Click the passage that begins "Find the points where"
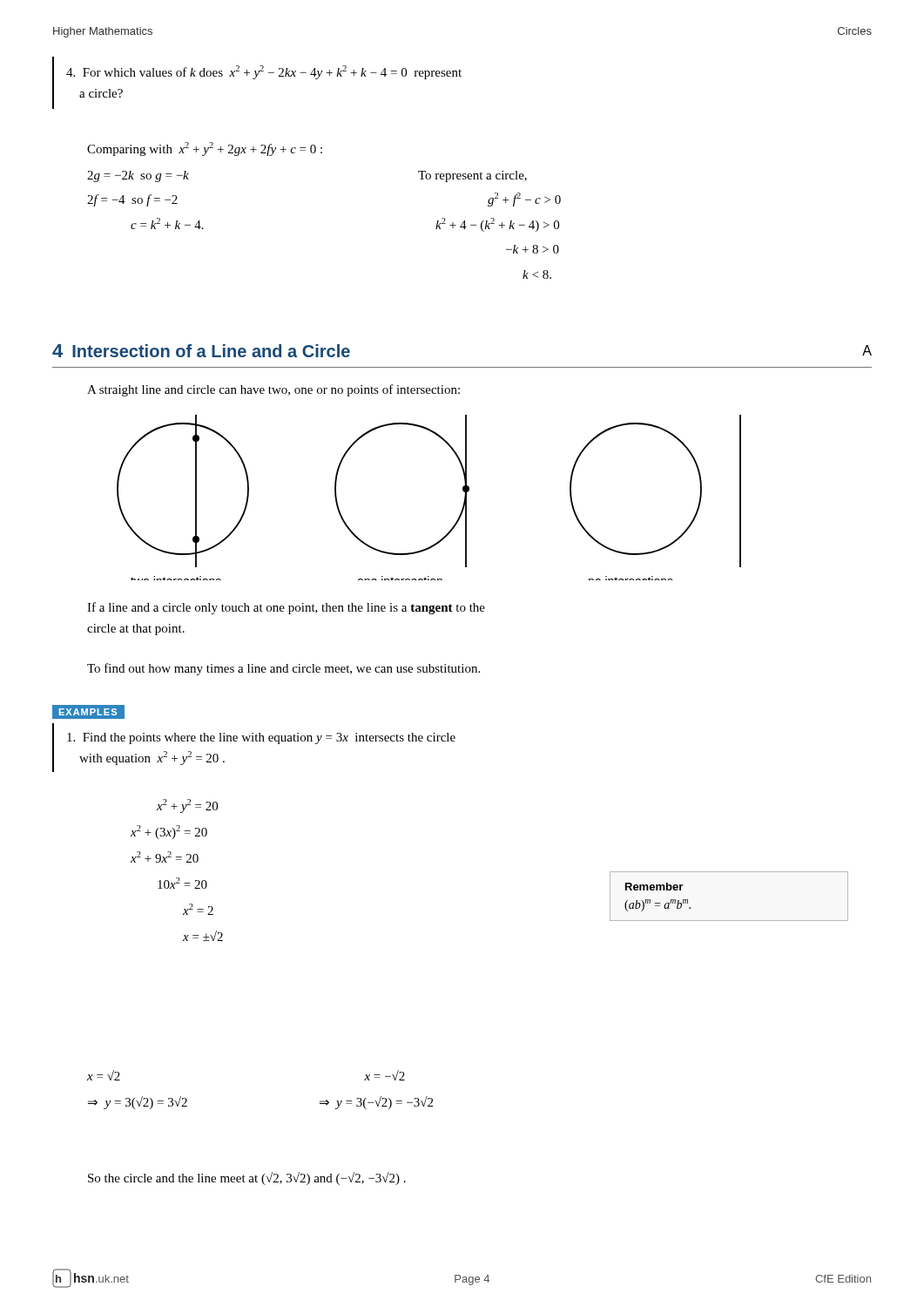 (x=261, y=738)
